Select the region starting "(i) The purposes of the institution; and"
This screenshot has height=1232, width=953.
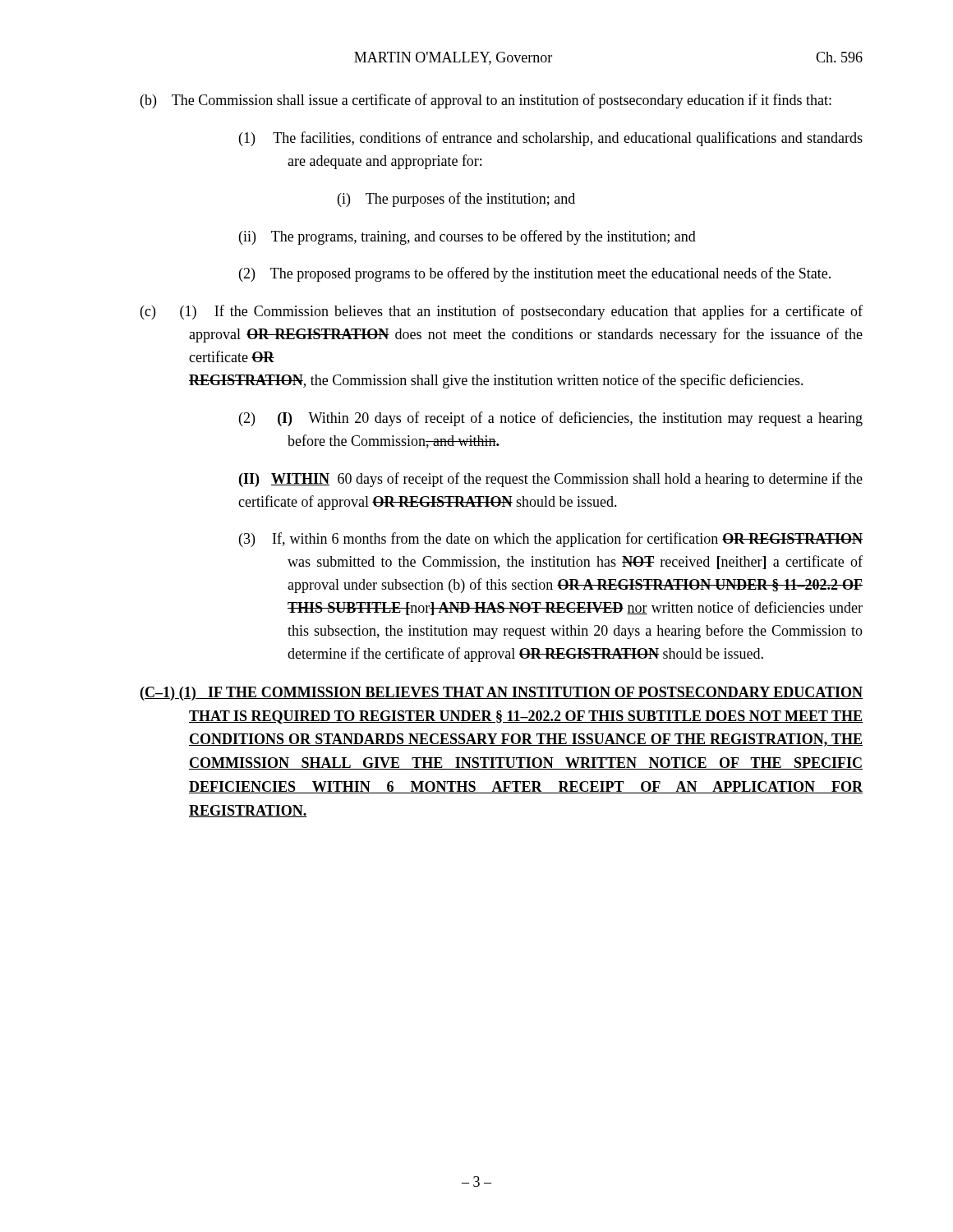[456, 198]
